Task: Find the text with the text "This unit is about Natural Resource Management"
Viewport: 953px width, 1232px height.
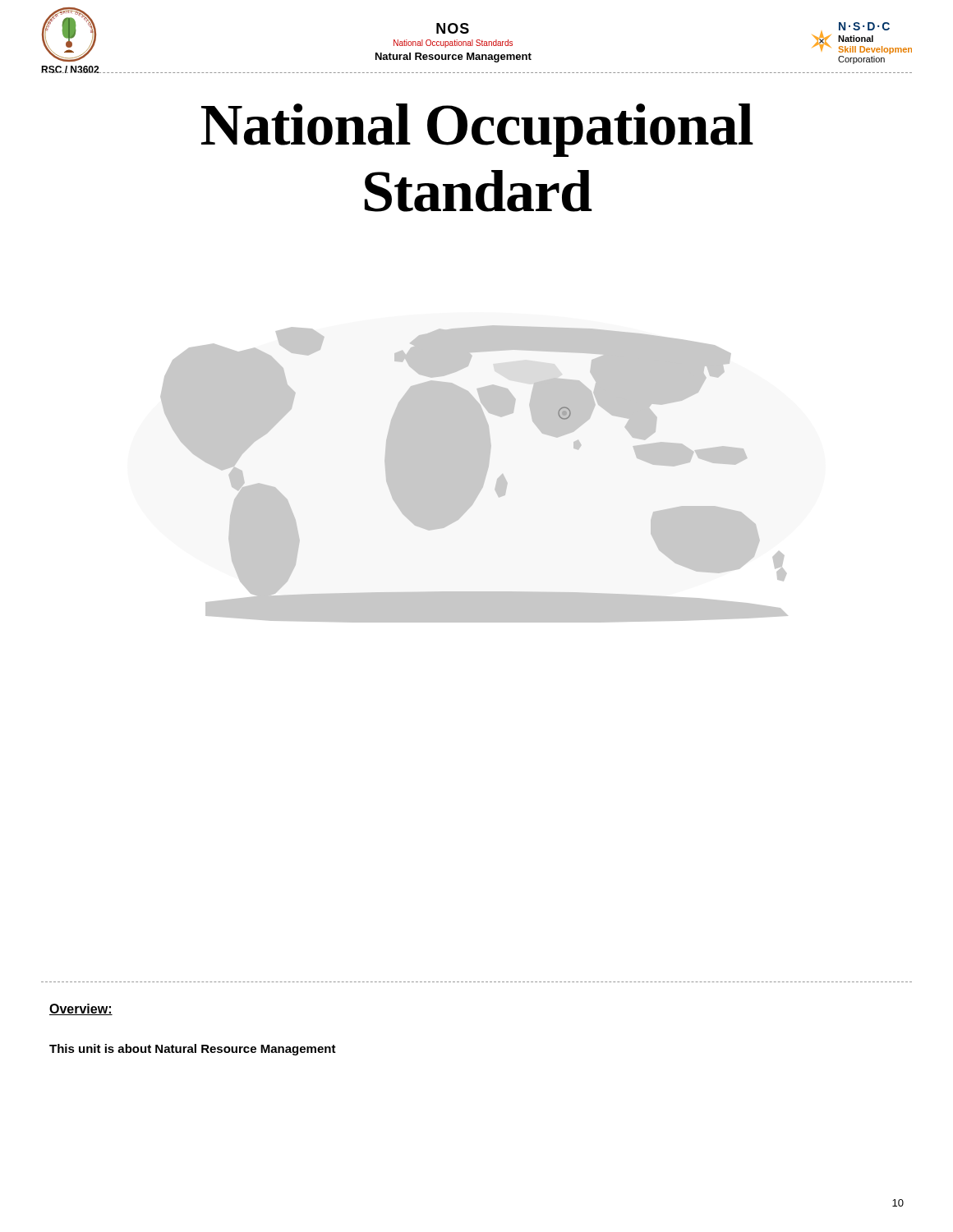Action: pyautogui.click(x=192, y=1048)
